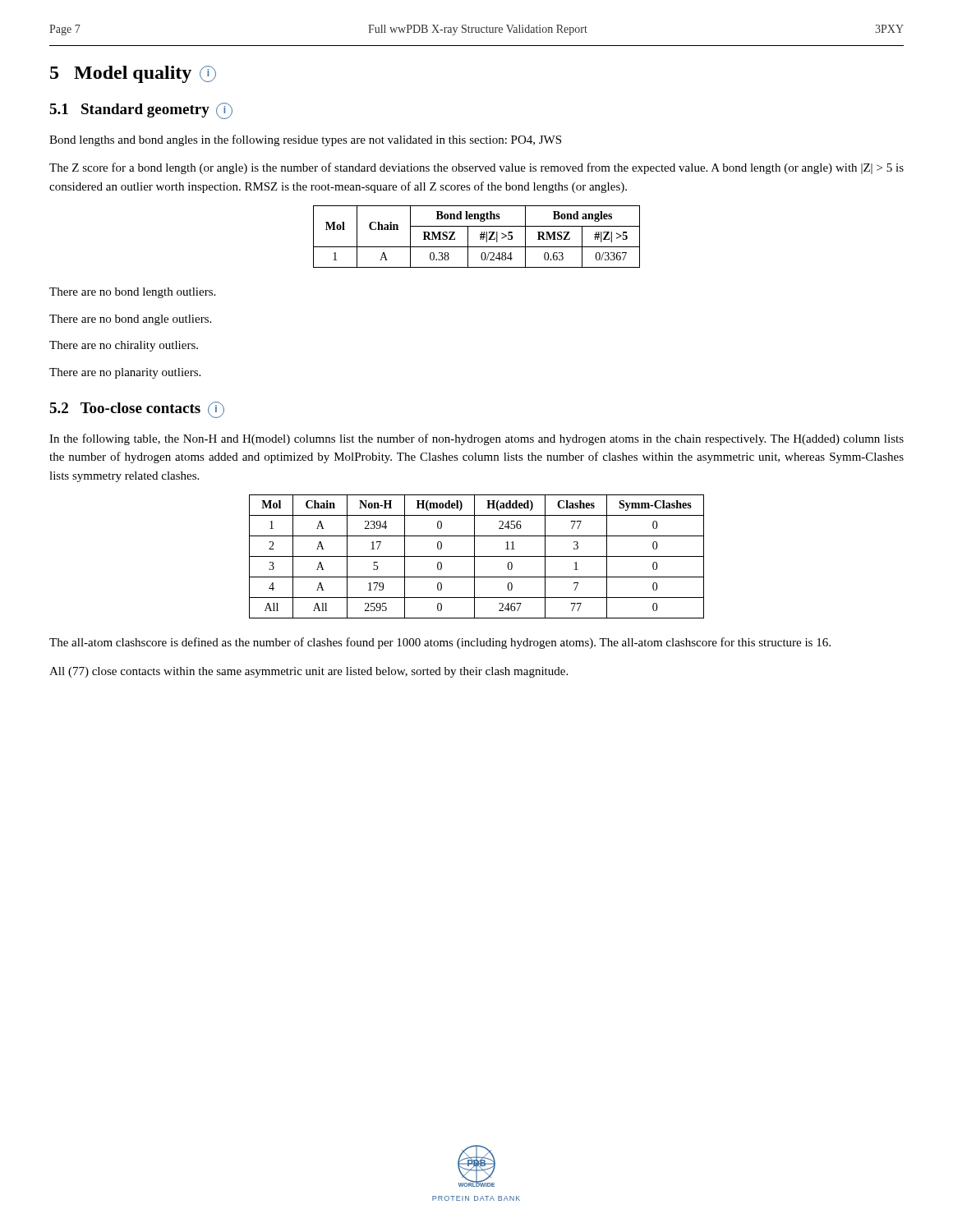
Task: Click on the text starting "There are no planarity outliers."
Action: (x=125, y=373)
